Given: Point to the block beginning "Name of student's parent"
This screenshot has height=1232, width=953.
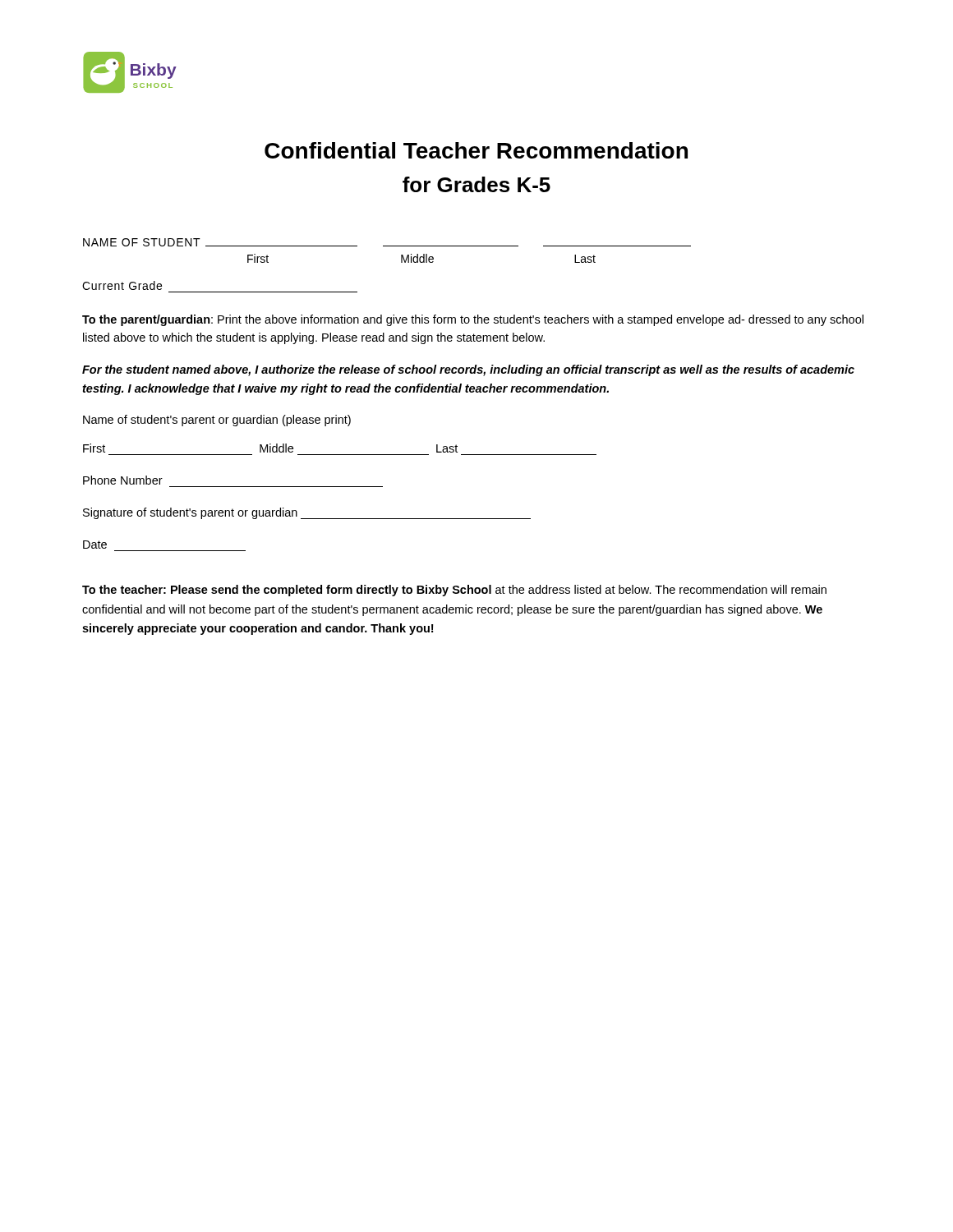Looking at the screenshot, I should tap(217, 420).
